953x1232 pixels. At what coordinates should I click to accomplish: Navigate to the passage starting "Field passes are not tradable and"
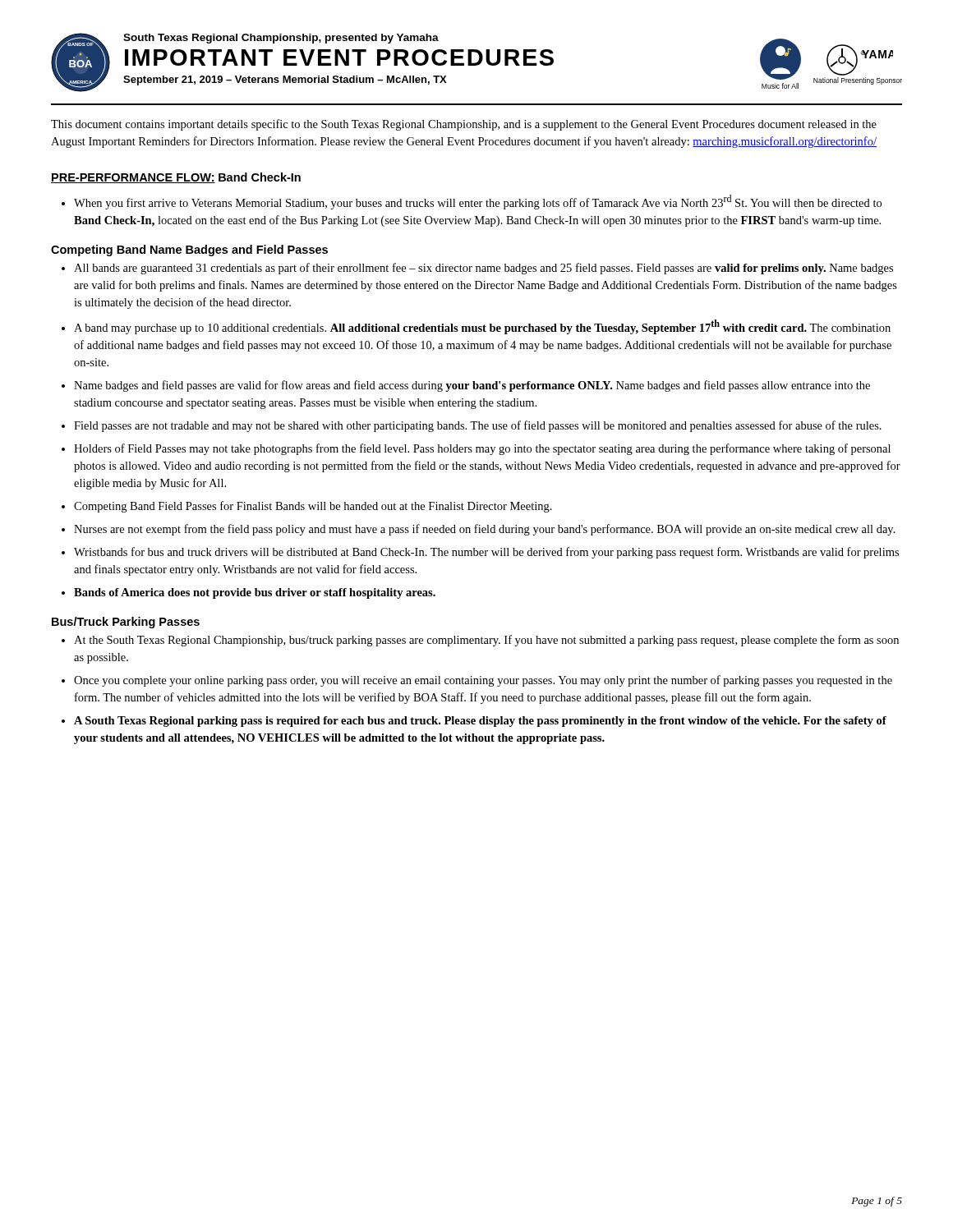tap(478, 425)
